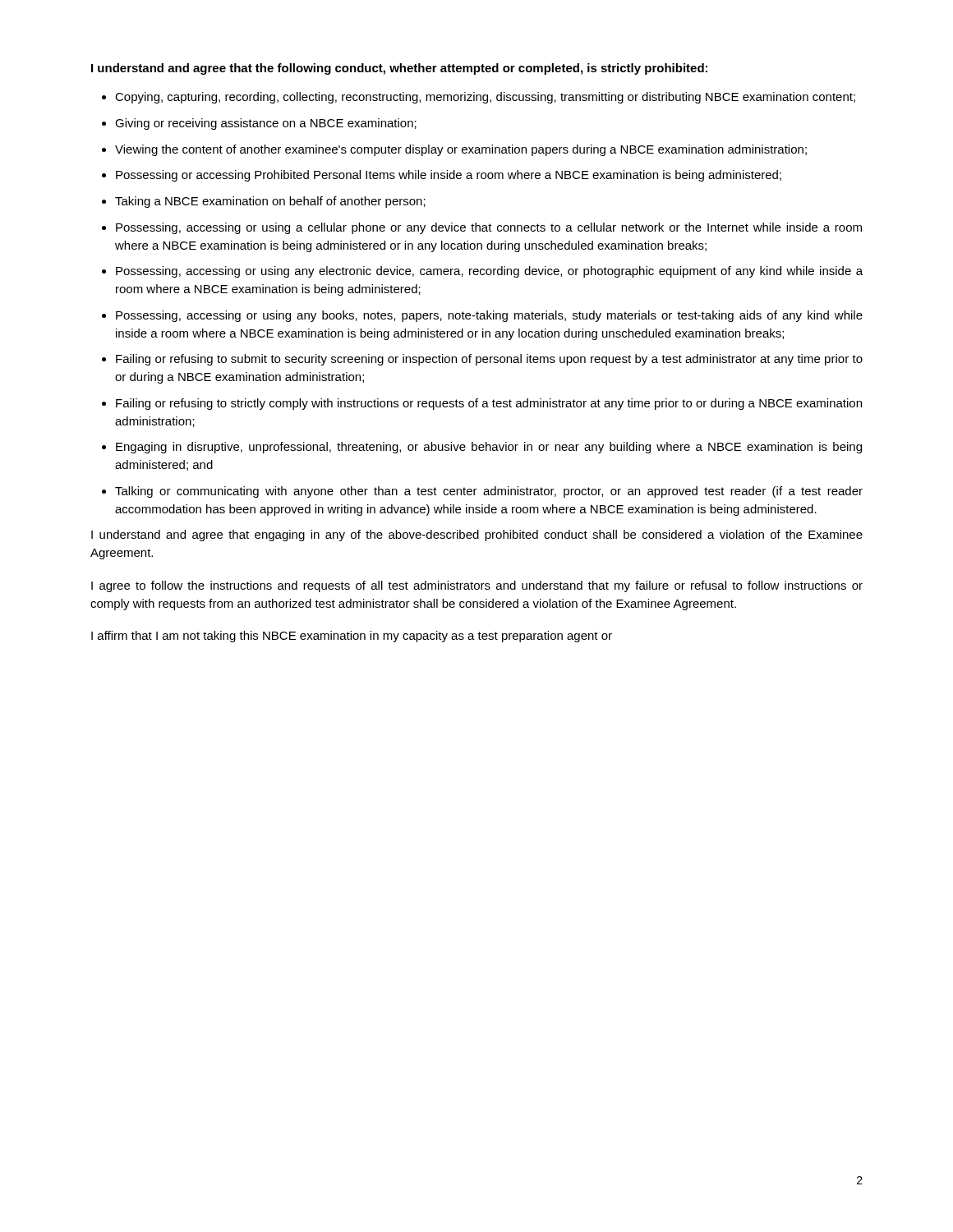Point to the text block starting "I agree to follow the instructions and requests"
This screenshot has width=953, height=1232.
pos(476,594)
